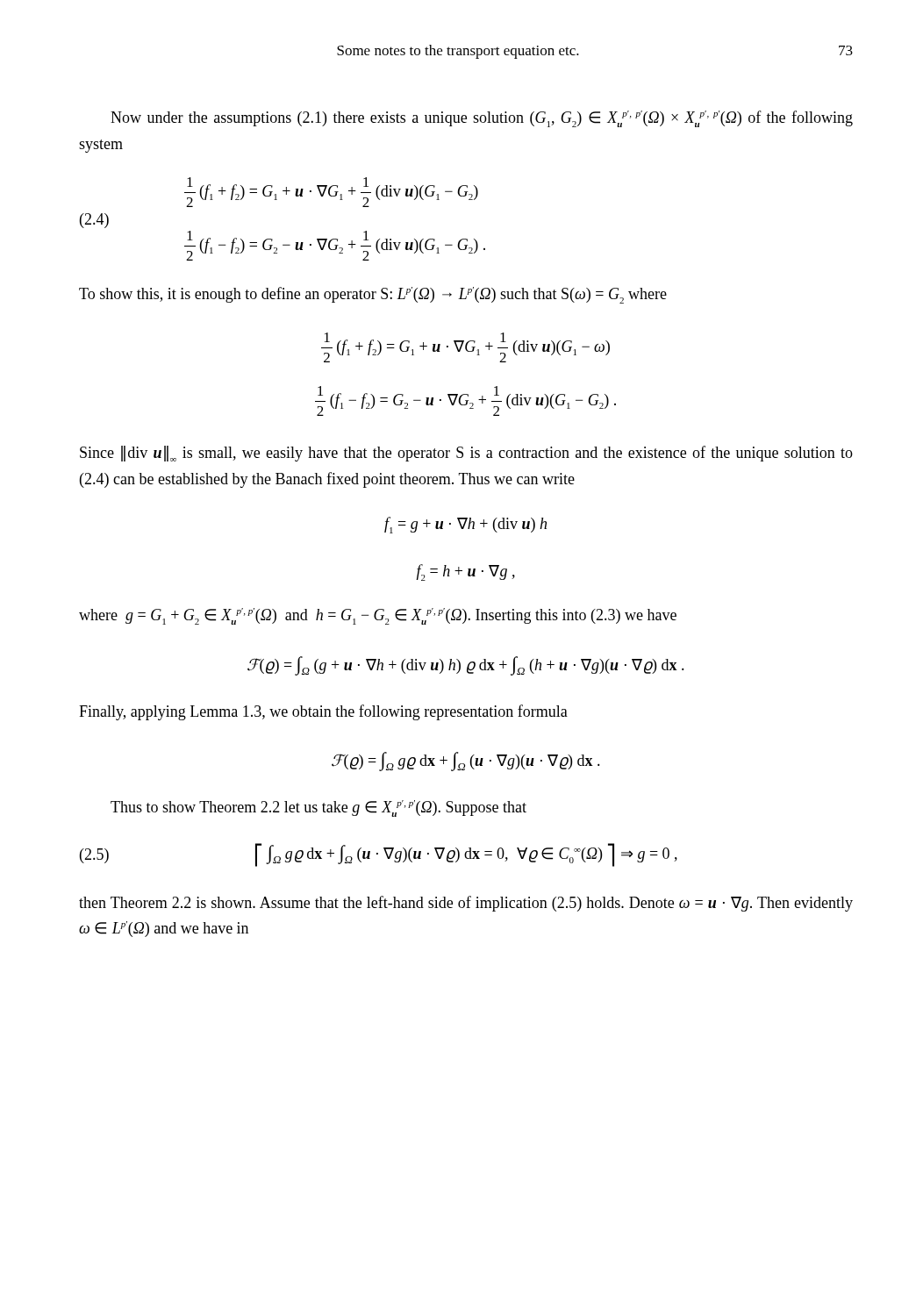Find the text block that reads "Since ‖div u‖∞"
This screenshot has width=916, height=1316.
(466, 466)
